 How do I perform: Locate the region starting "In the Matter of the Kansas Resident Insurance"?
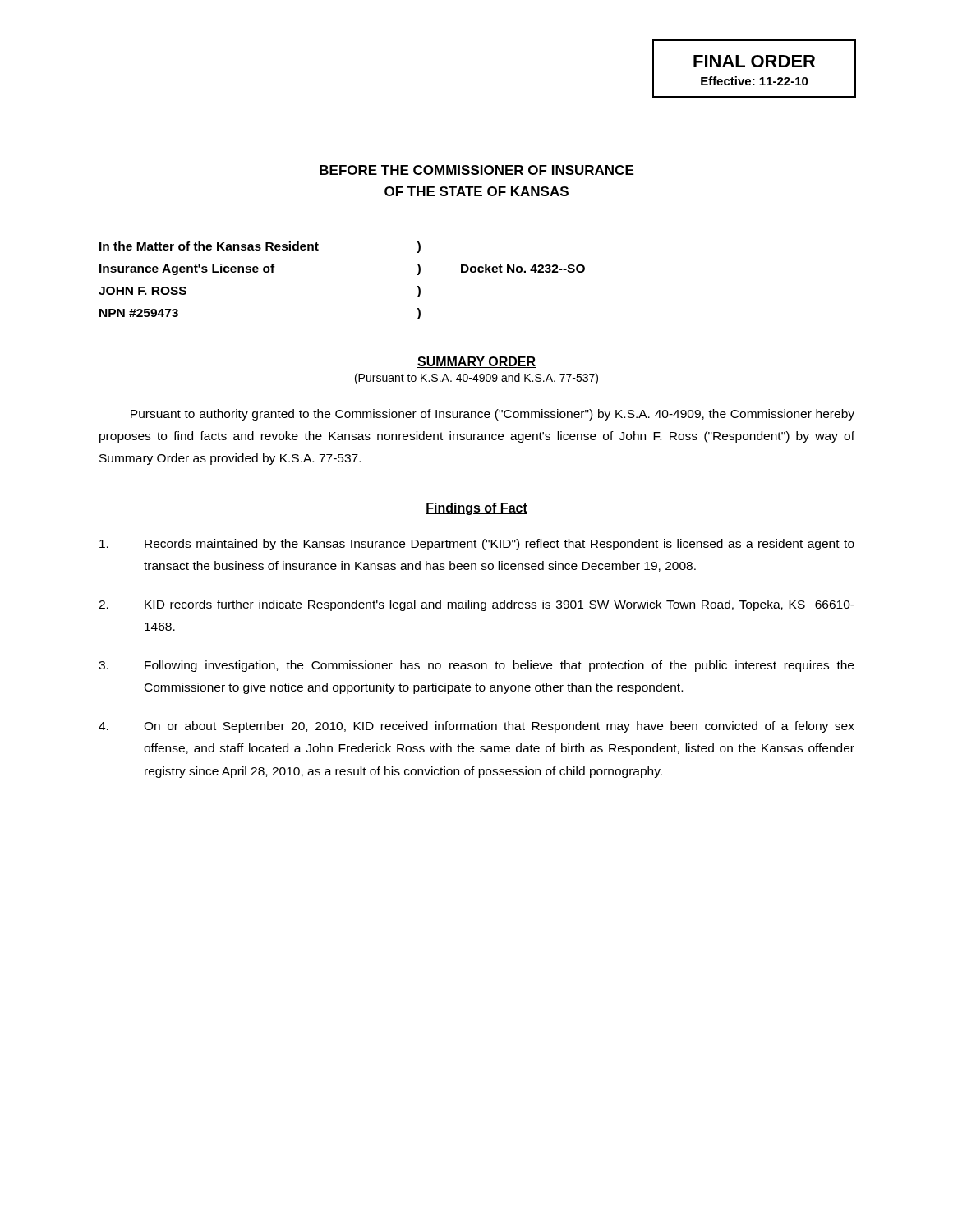(x=209, y=279)
